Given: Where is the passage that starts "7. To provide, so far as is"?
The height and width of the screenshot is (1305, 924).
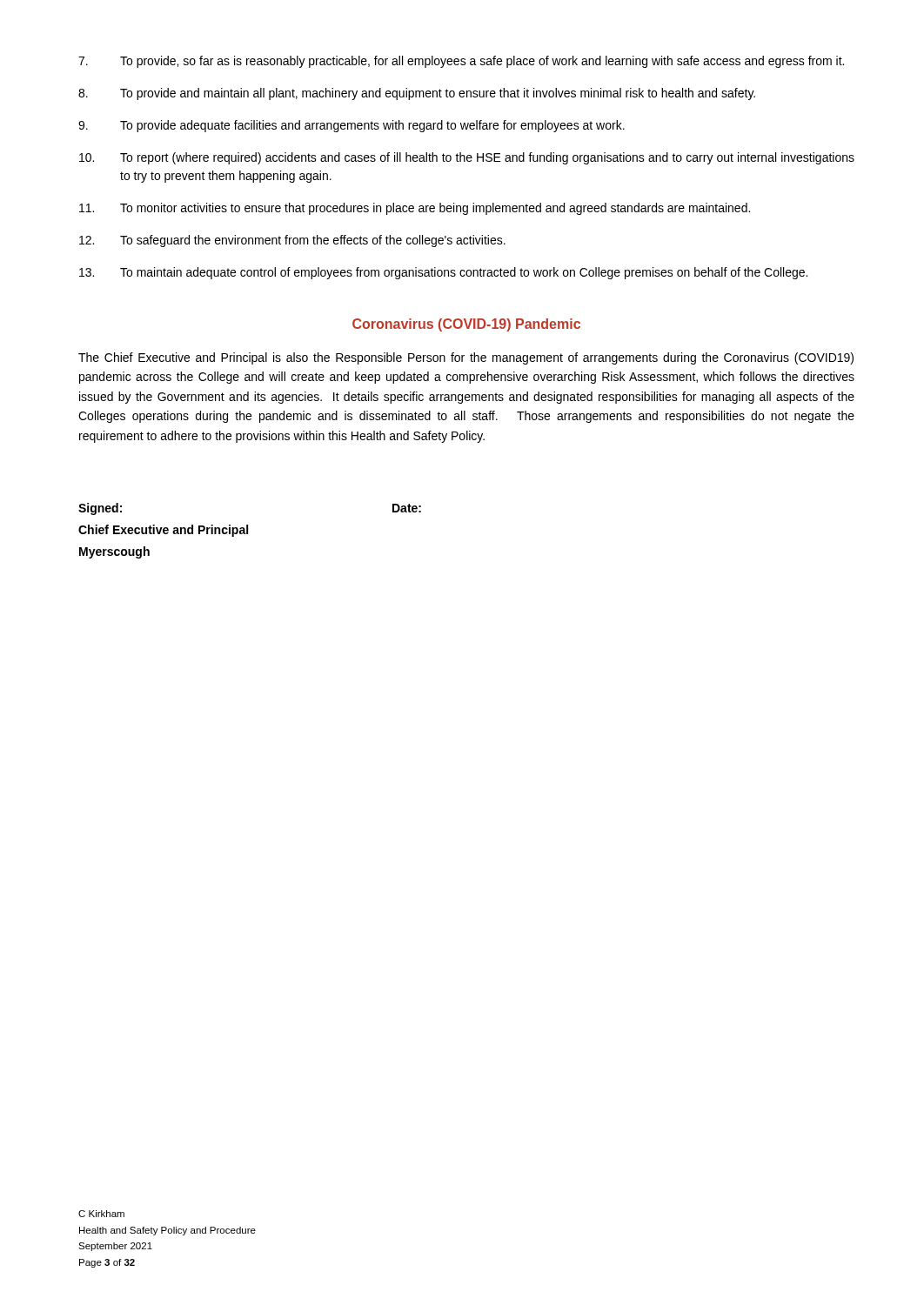Looking at the screenshot, I should click(x=466, y=61).
